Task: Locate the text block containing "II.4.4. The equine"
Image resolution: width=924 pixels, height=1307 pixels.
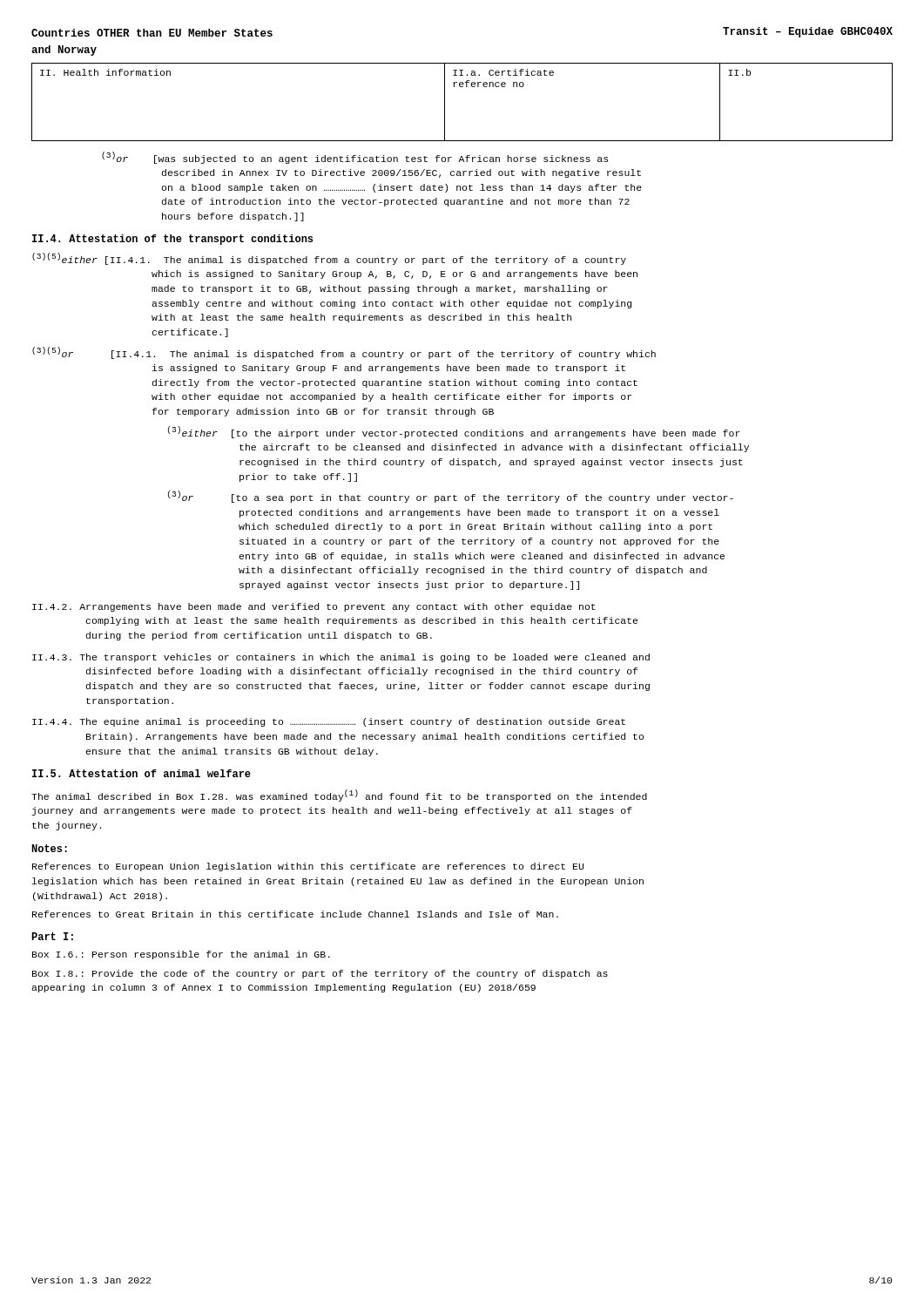Action: coord(338,737)
